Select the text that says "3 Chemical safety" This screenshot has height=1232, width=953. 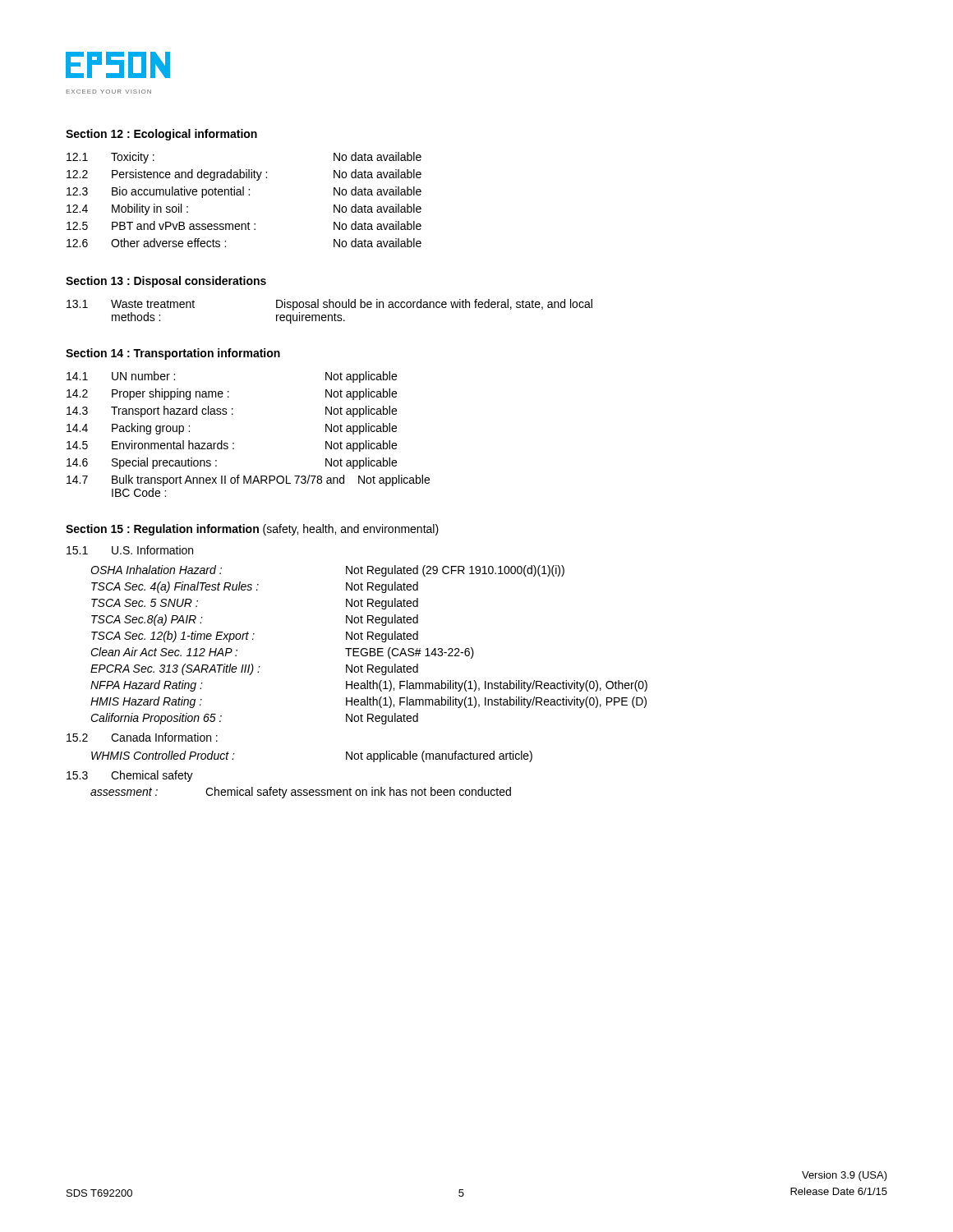(129, 775)
